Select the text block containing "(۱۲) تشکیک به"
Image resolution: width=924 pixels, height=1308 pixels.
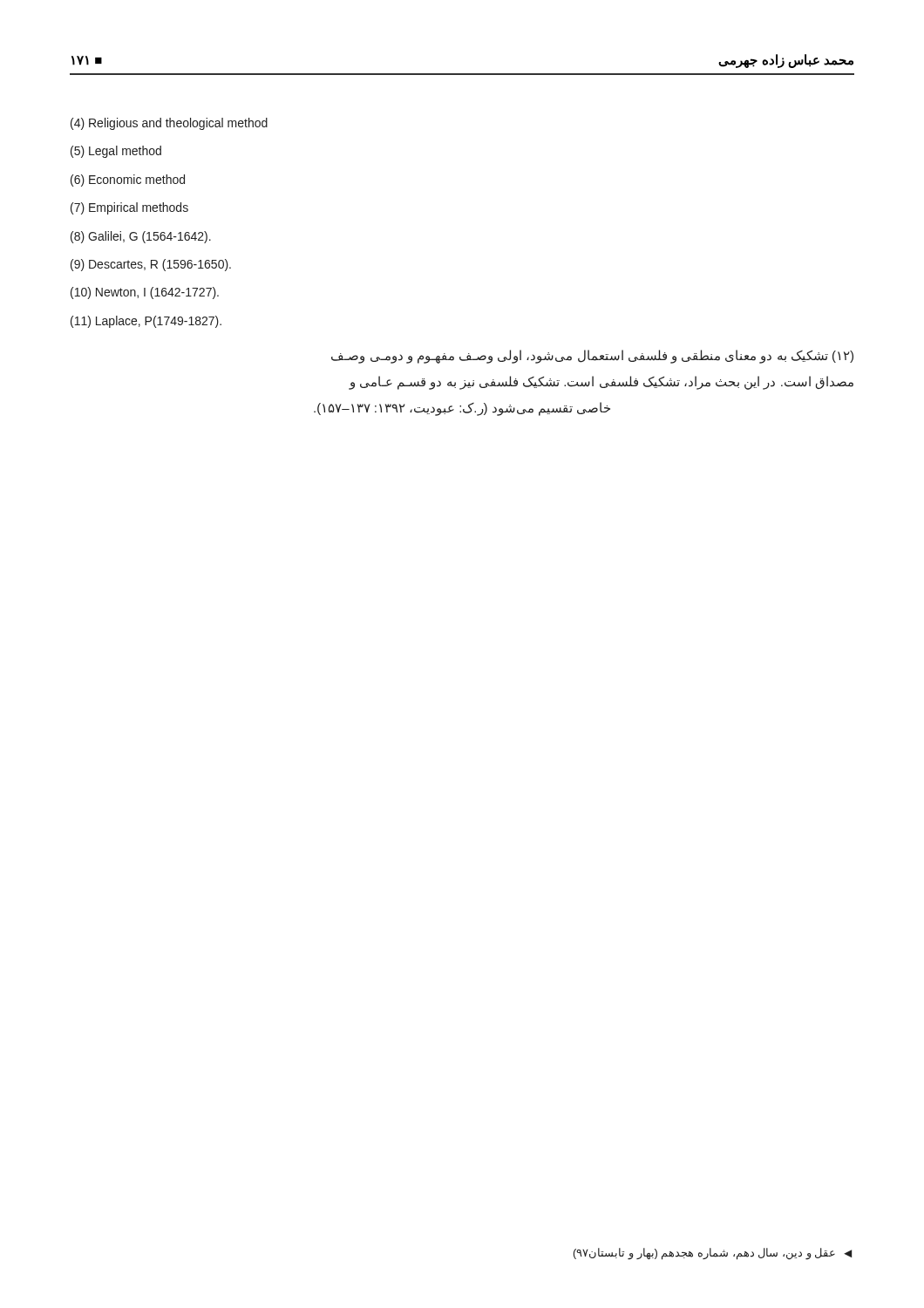462,385
